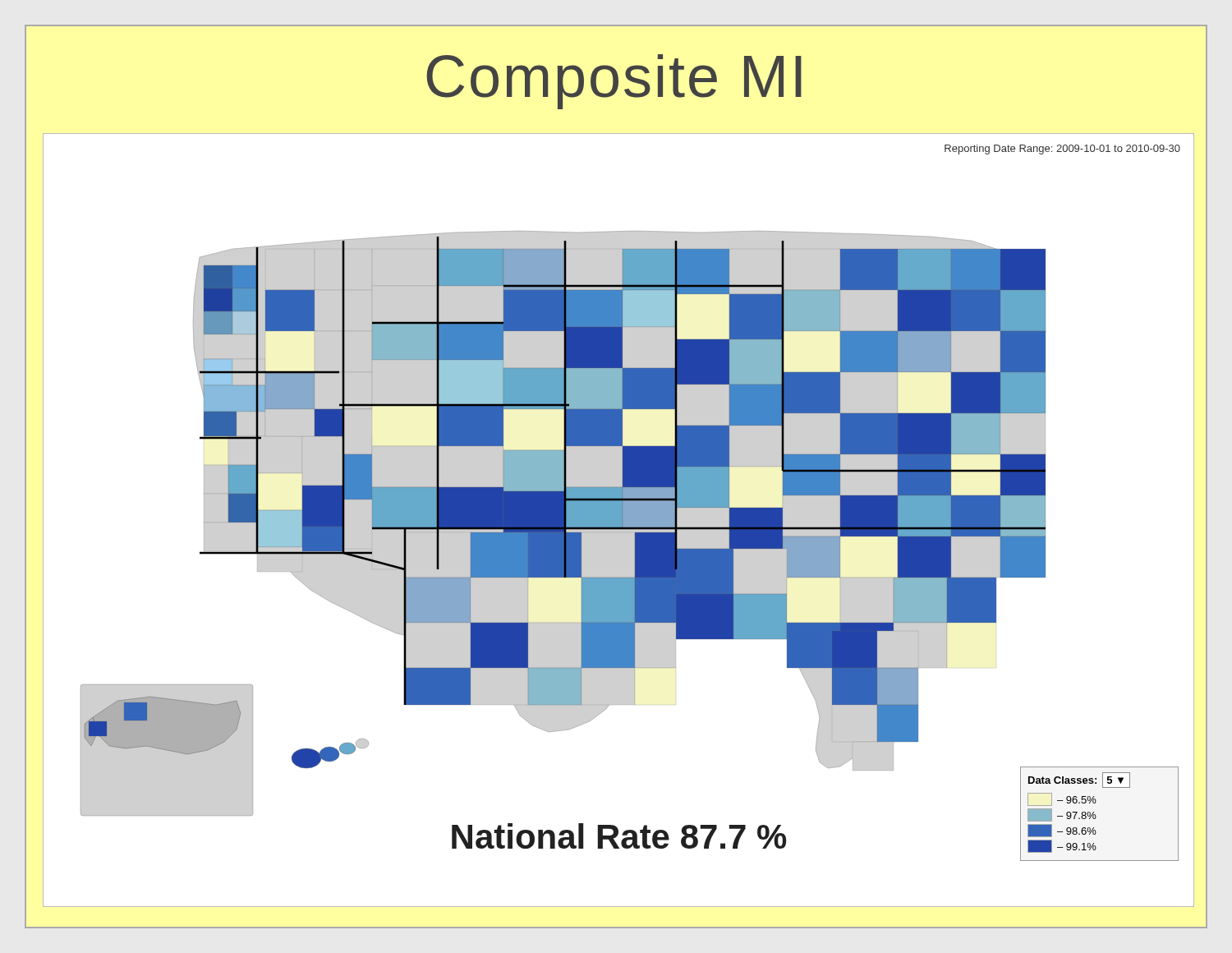
Task: Find the text block starting "National Rate 87.7 %"
Action: tap(618, 837)
